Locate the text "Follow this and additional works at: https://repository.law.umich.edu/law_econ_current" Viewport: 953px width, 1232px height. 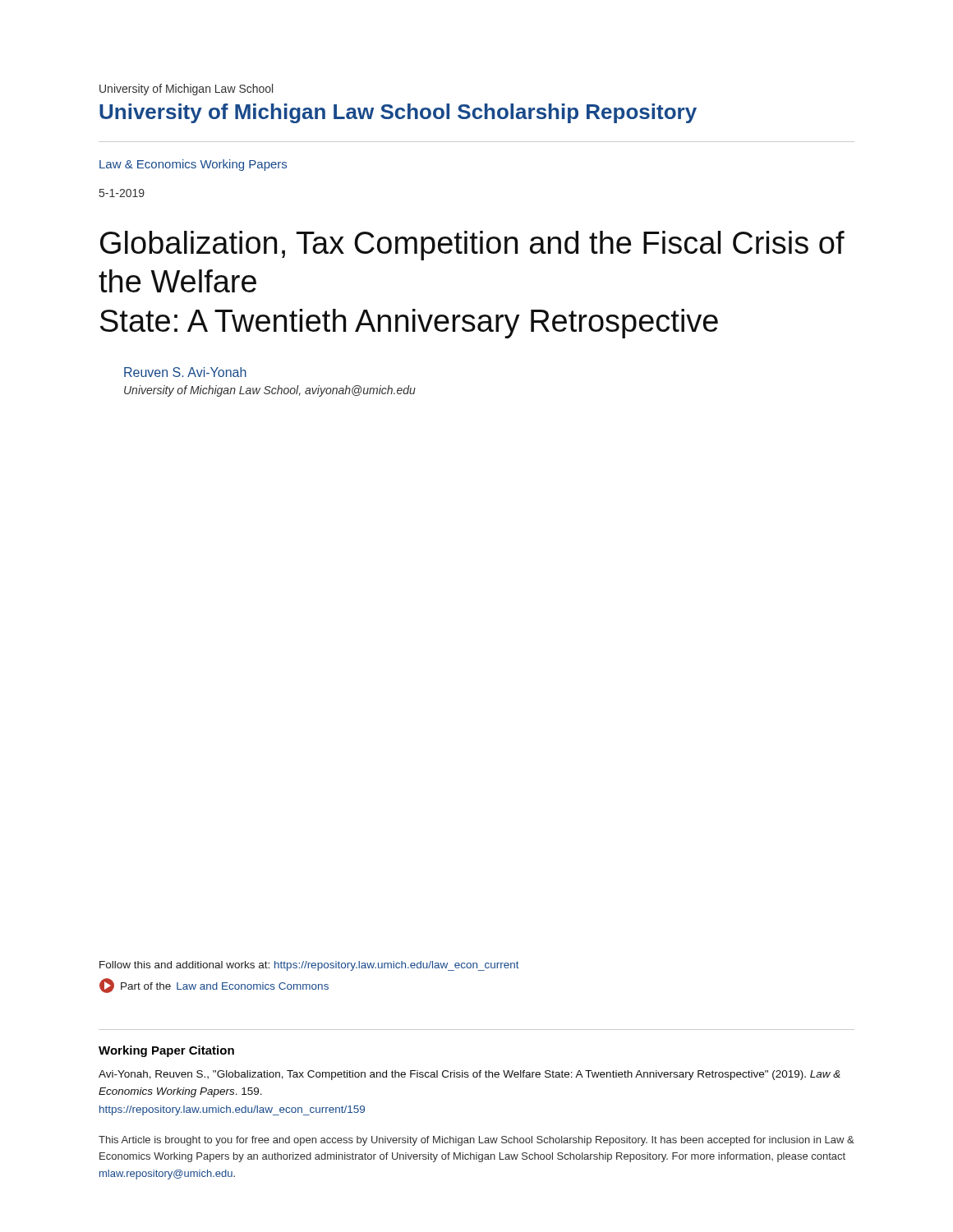click(309, 965)
